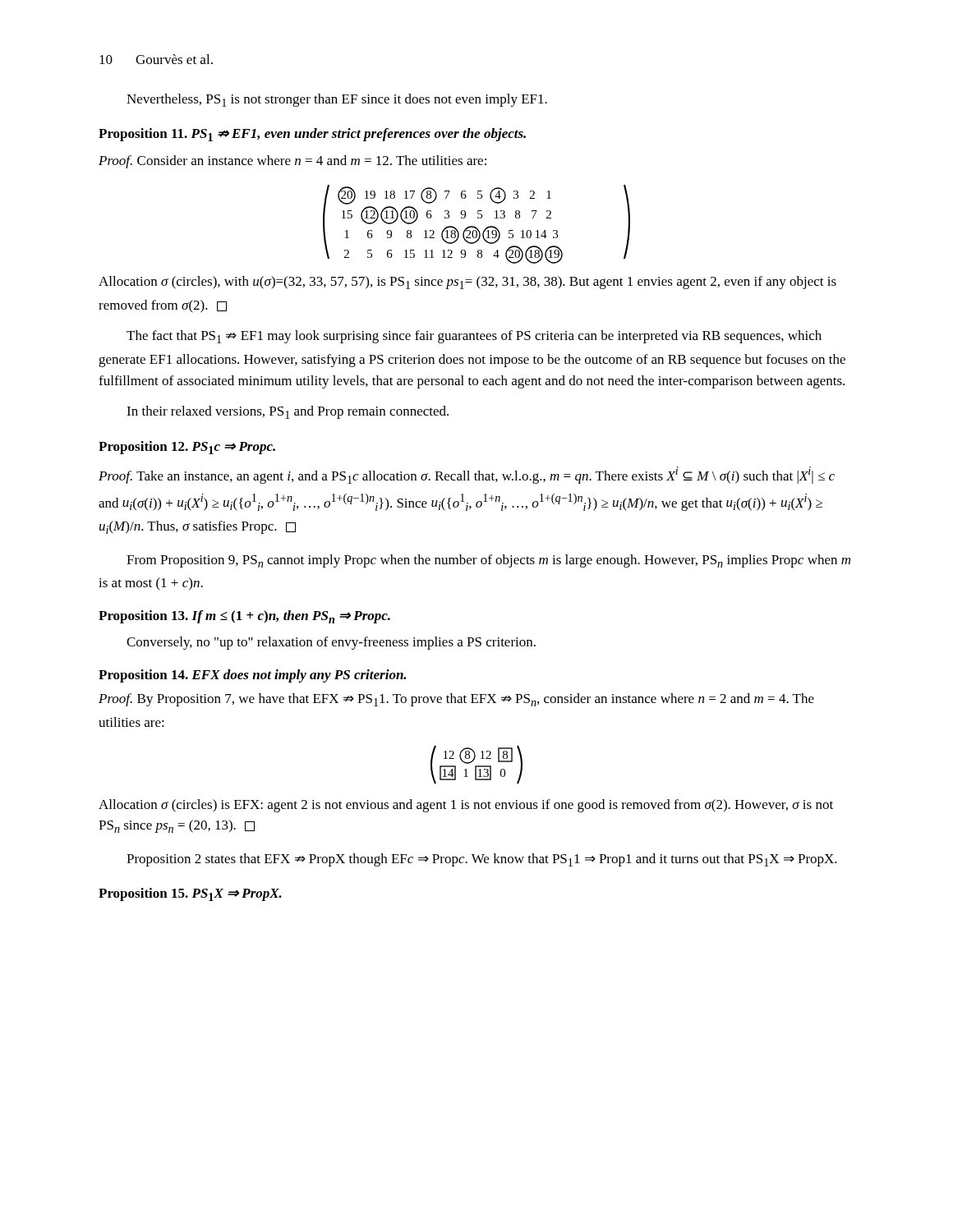Click on the section header containing "Proposition 14. EFX"
This screenshot has width=953, height=1232.
(x=252, y=676)
